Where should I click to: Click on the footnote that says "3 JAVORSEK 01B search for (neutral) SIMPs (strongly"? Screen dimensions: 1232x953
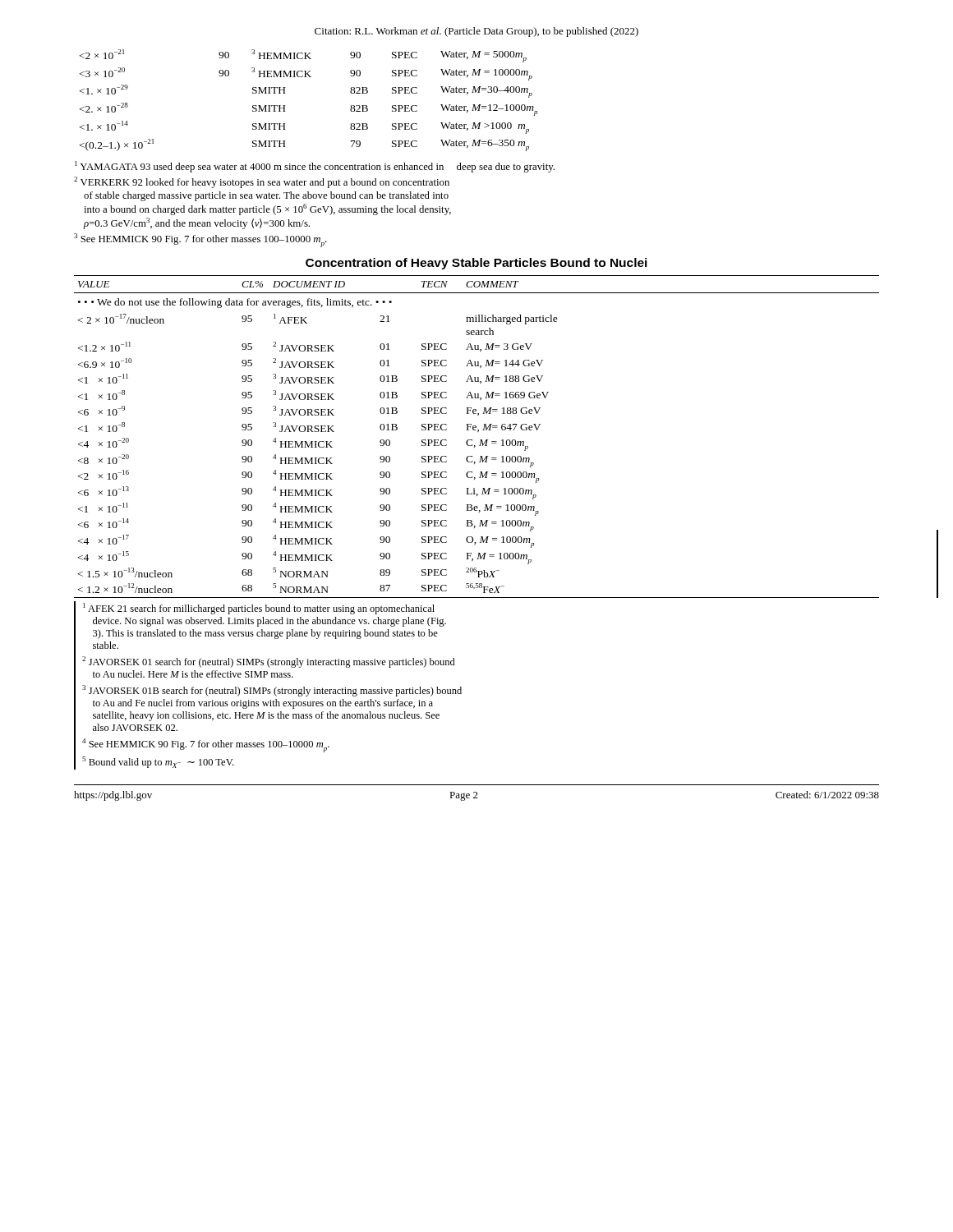[272, 708]
